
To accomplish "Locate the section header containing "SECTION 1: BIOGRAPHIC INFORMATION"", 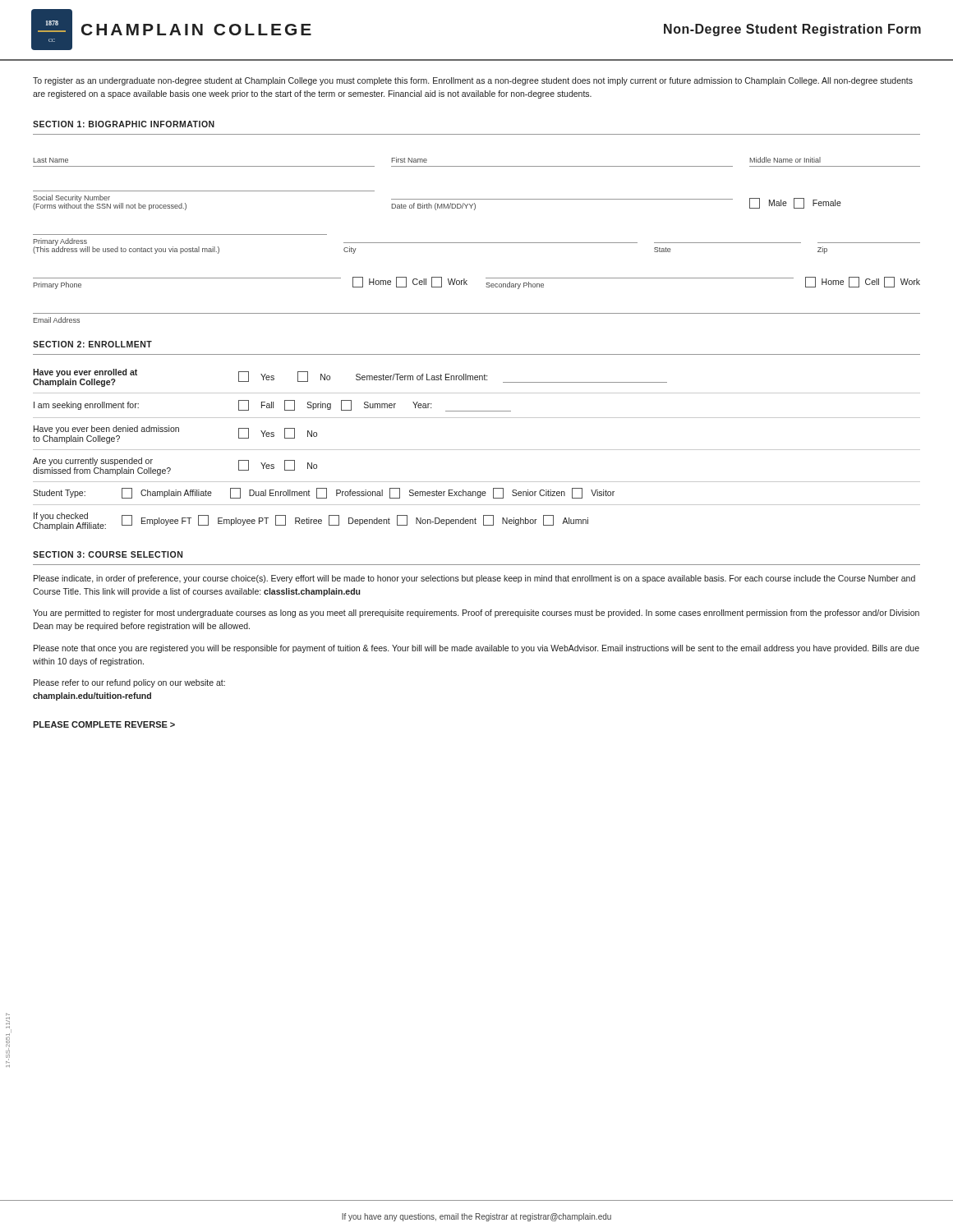I will point(124,124).
